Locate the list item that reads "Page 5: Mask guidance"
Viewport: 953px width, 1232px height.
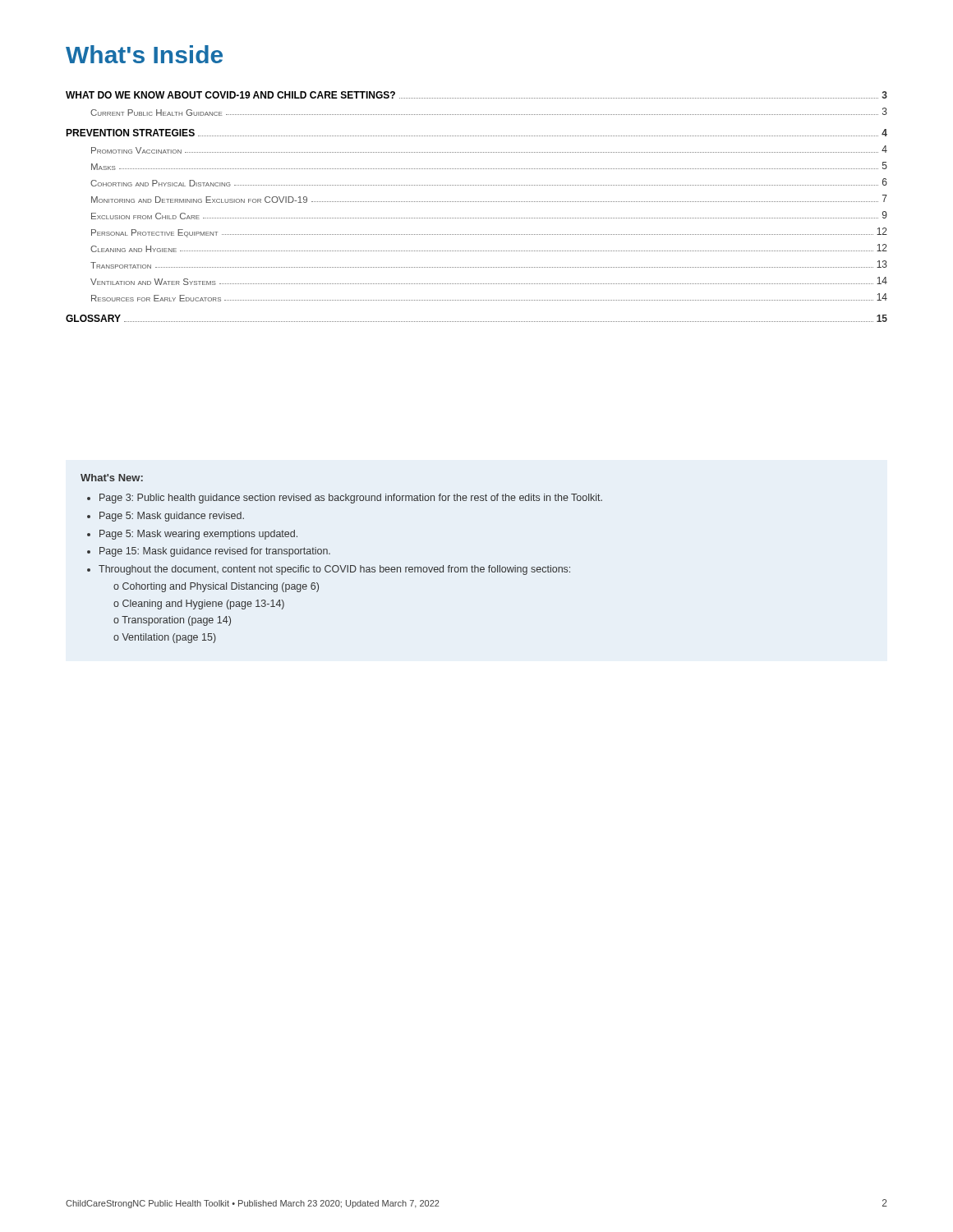[x=172, y=516]
